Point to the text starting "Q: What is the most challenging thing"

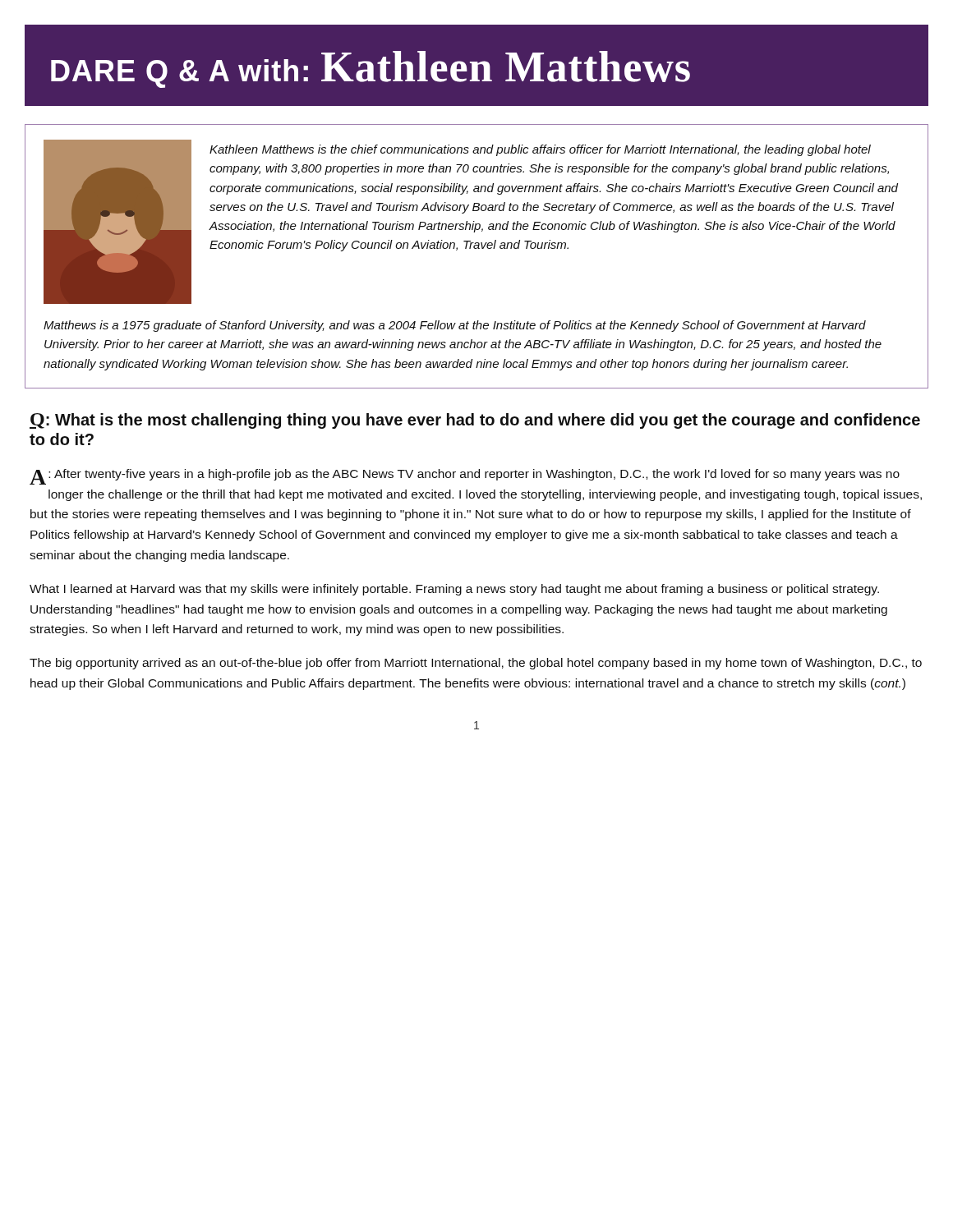pos(476,429)
